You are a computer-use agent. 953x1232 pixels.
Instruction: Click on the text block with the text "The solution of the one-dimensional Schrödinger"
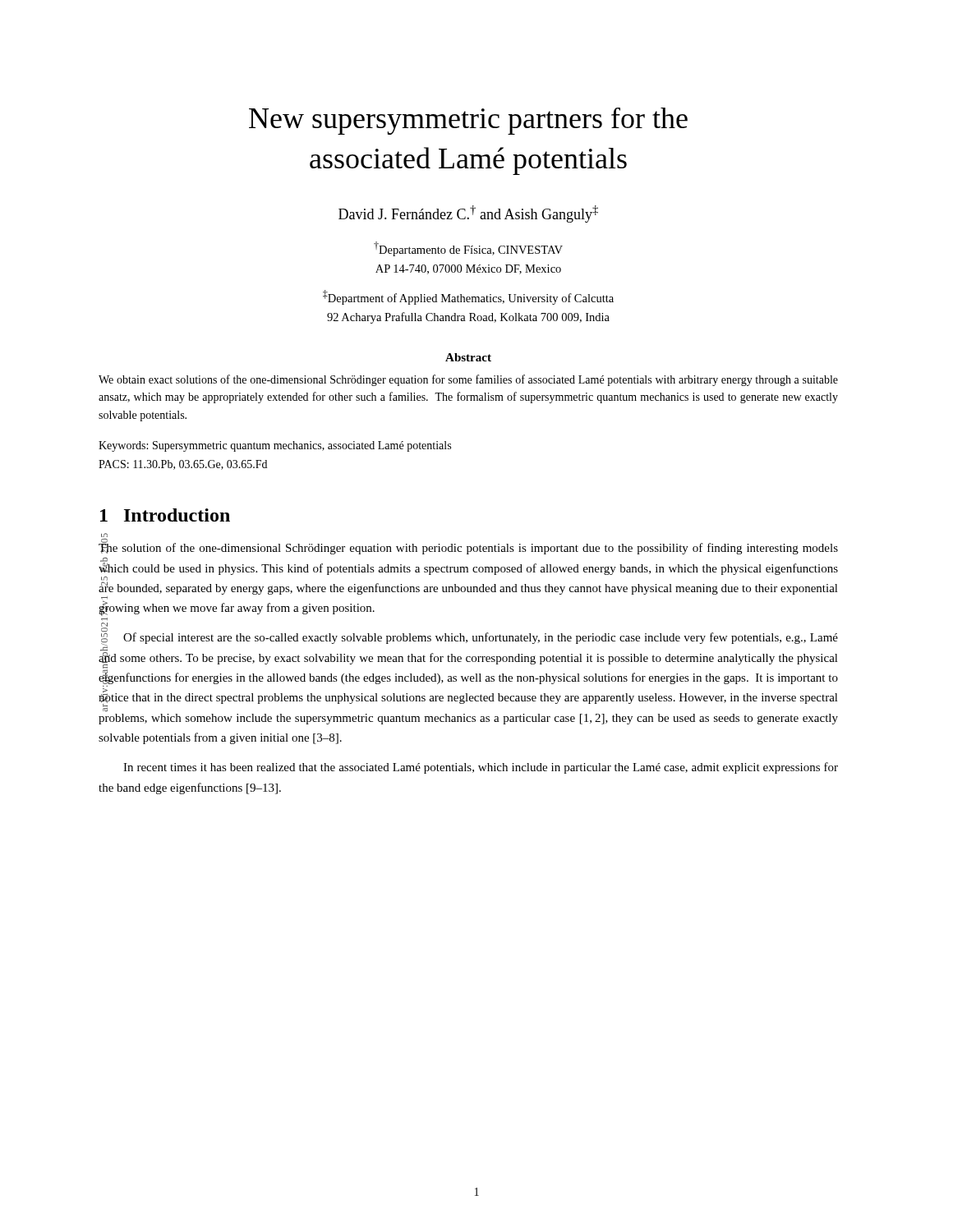tap(468, 668)
